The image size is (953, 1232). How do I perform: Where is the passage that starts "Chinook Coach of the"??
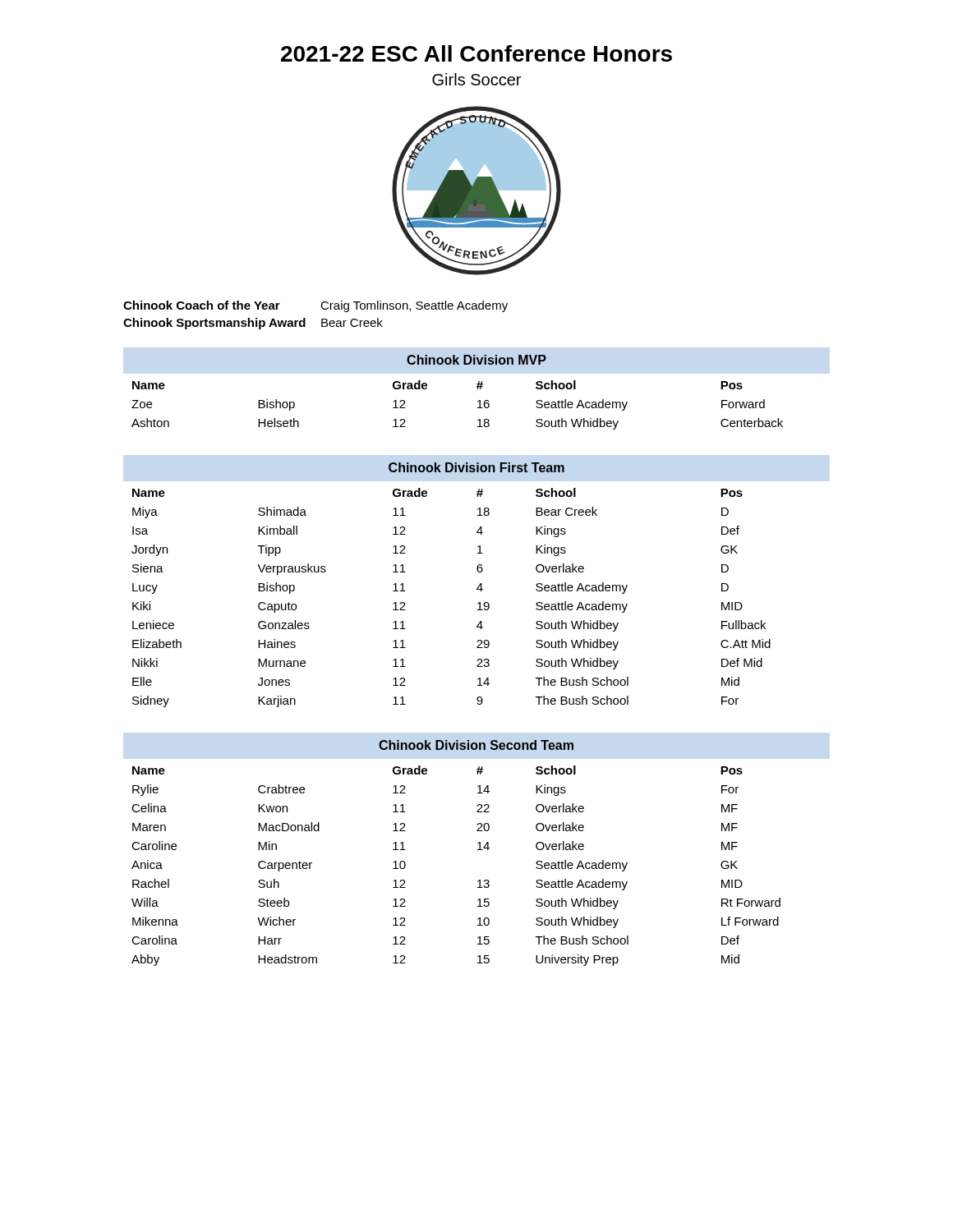pos(476,314)
